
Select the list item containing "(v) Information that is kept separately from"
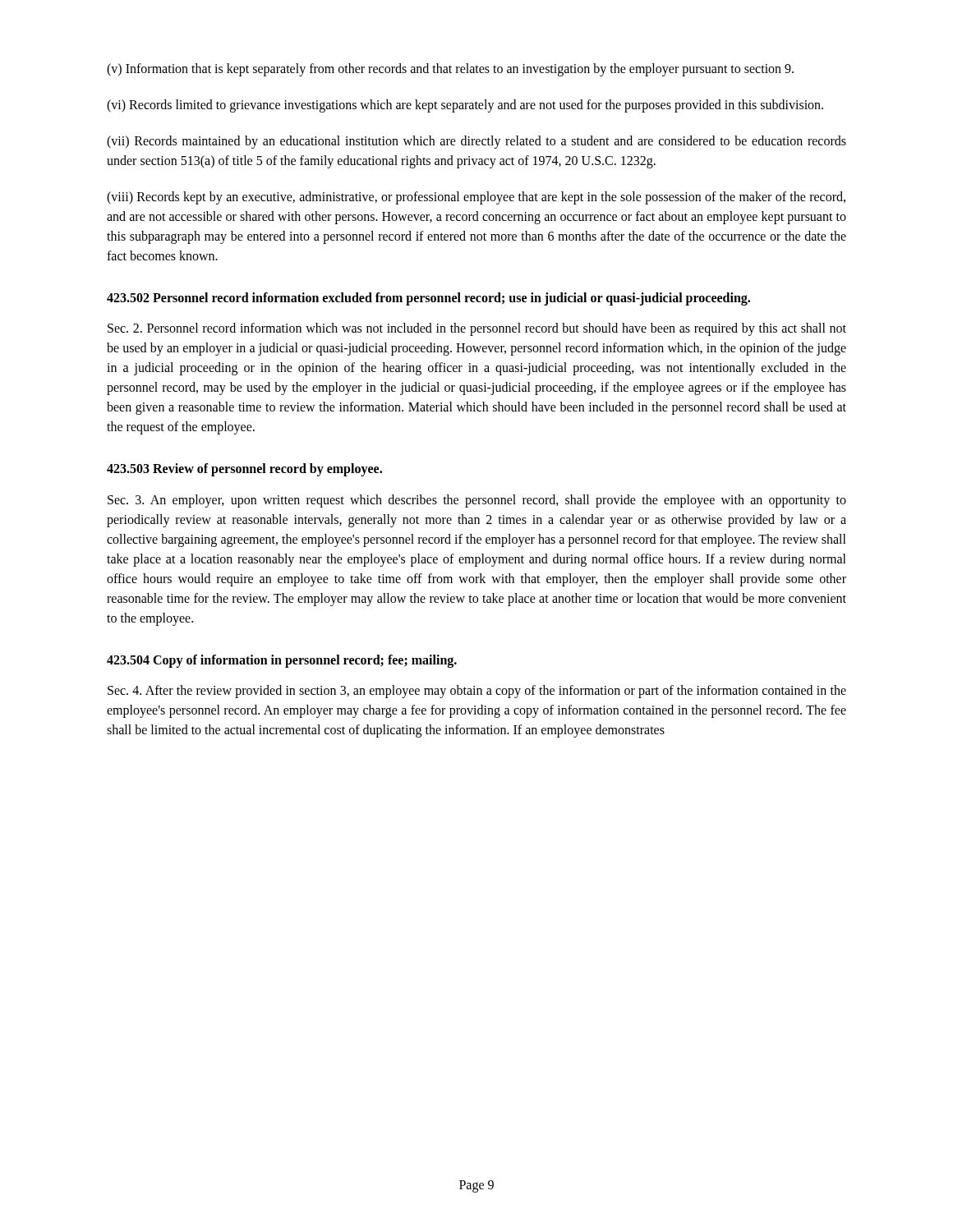click(x=451, y=69)
